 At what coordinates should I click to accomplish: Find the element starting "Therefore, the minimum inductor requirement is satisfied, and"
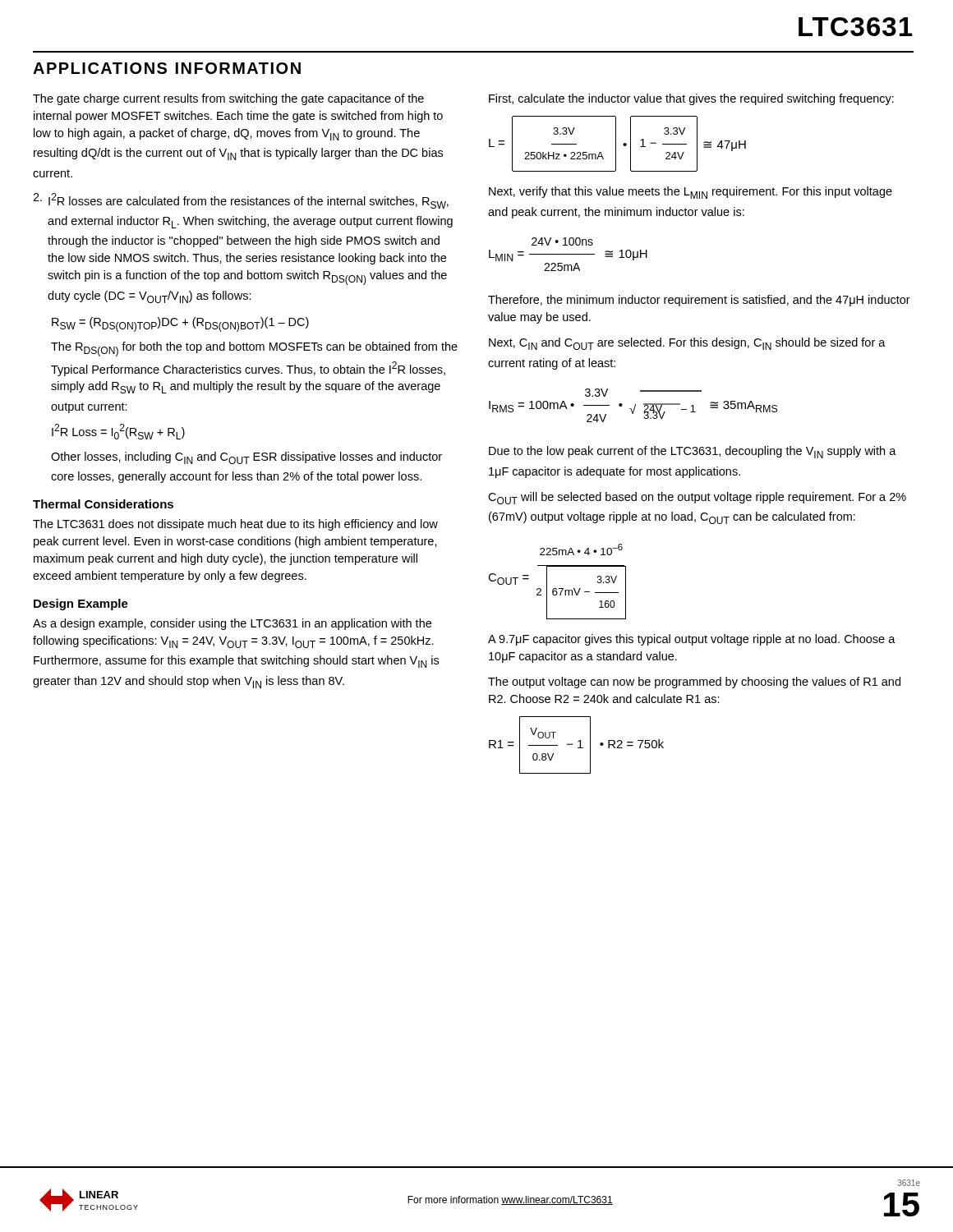click(701, 309)
